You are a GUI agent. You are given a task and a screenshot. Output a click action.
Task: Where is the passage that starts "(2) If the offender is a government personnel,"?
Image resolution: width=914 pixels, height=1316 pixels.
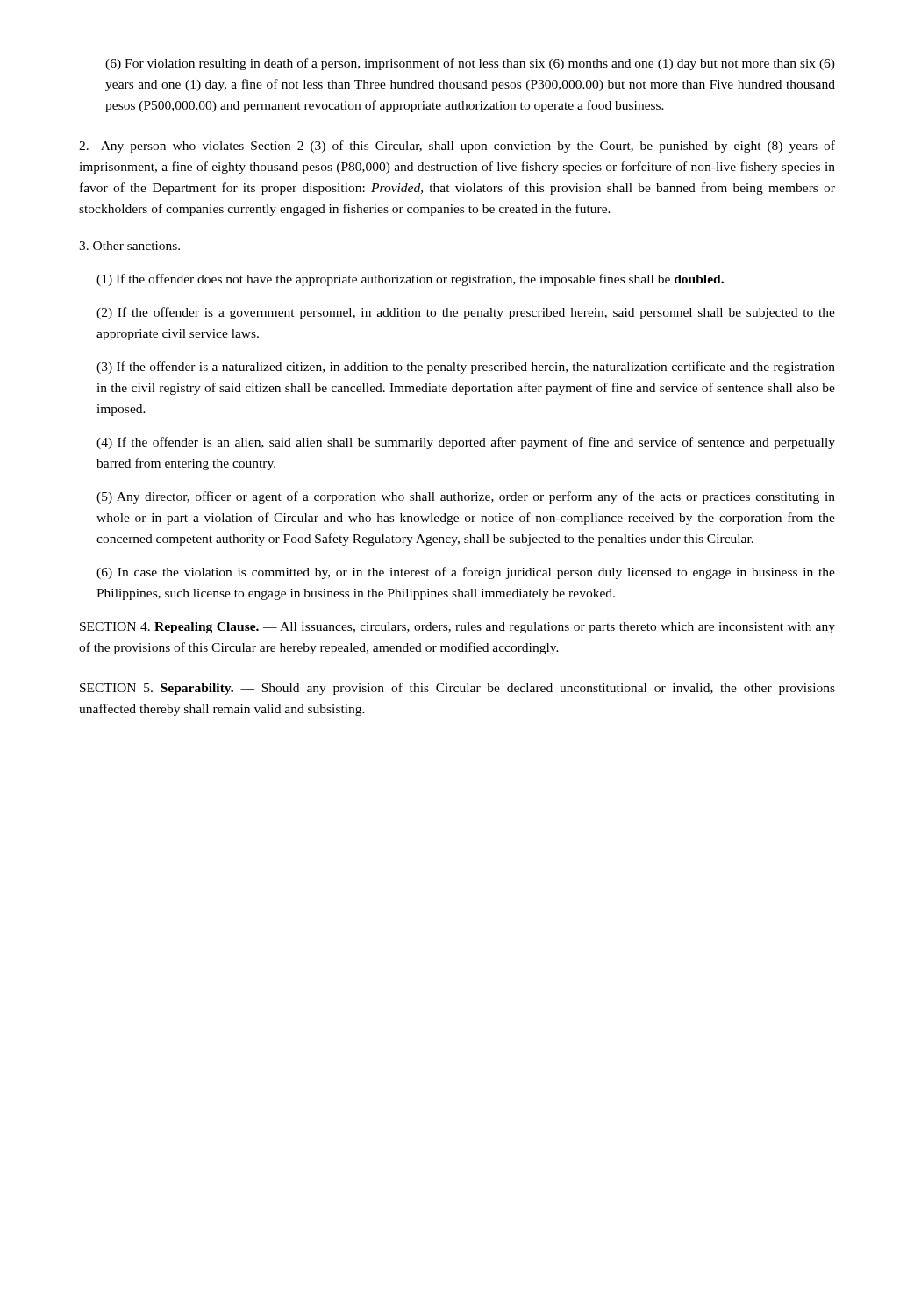tap(466, 323)
